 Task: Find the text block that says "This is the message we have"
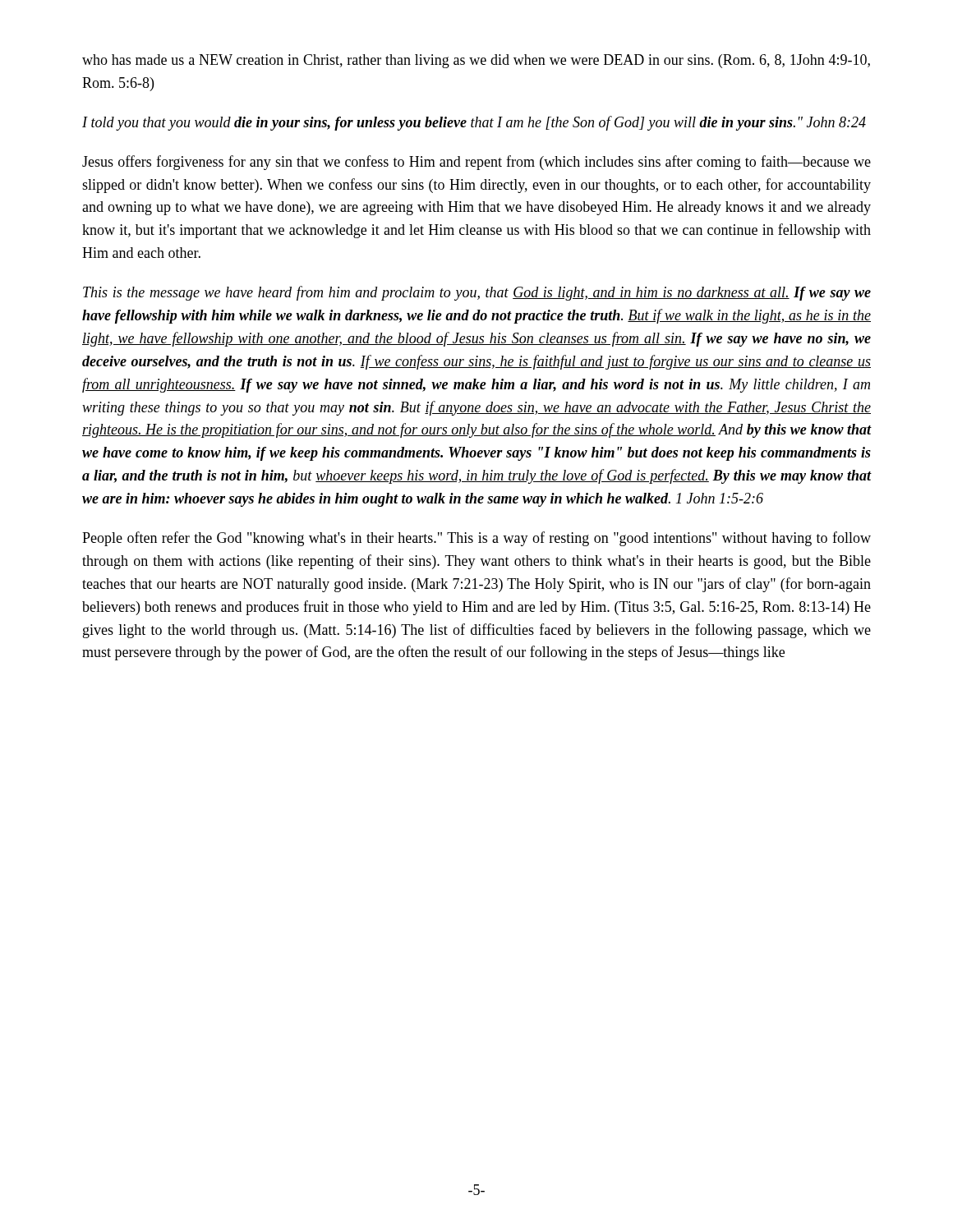(476, 396)
